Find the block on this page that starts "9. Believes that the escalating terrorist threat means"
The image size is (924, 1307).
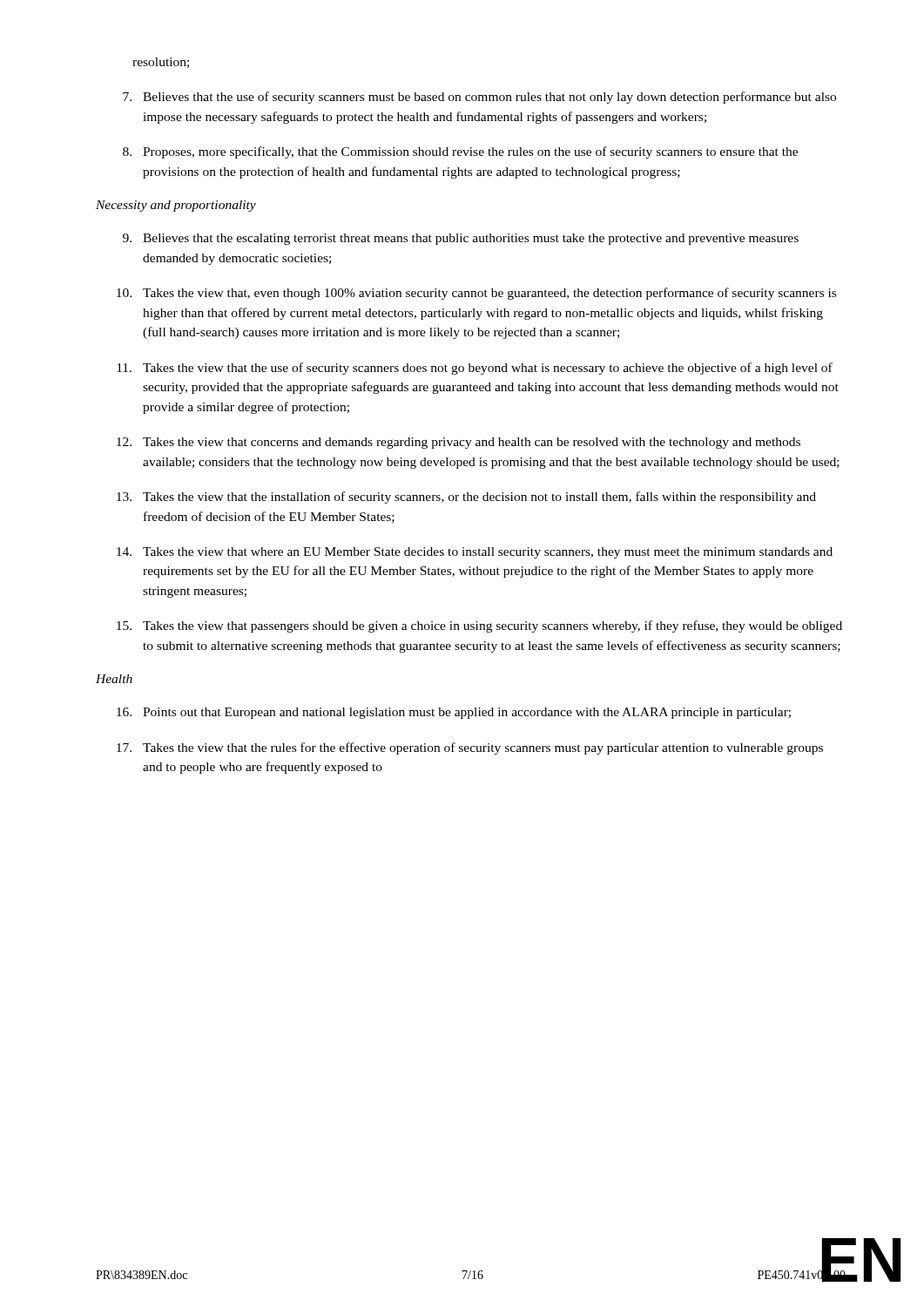pyautogui.click(x=471, y=248)
